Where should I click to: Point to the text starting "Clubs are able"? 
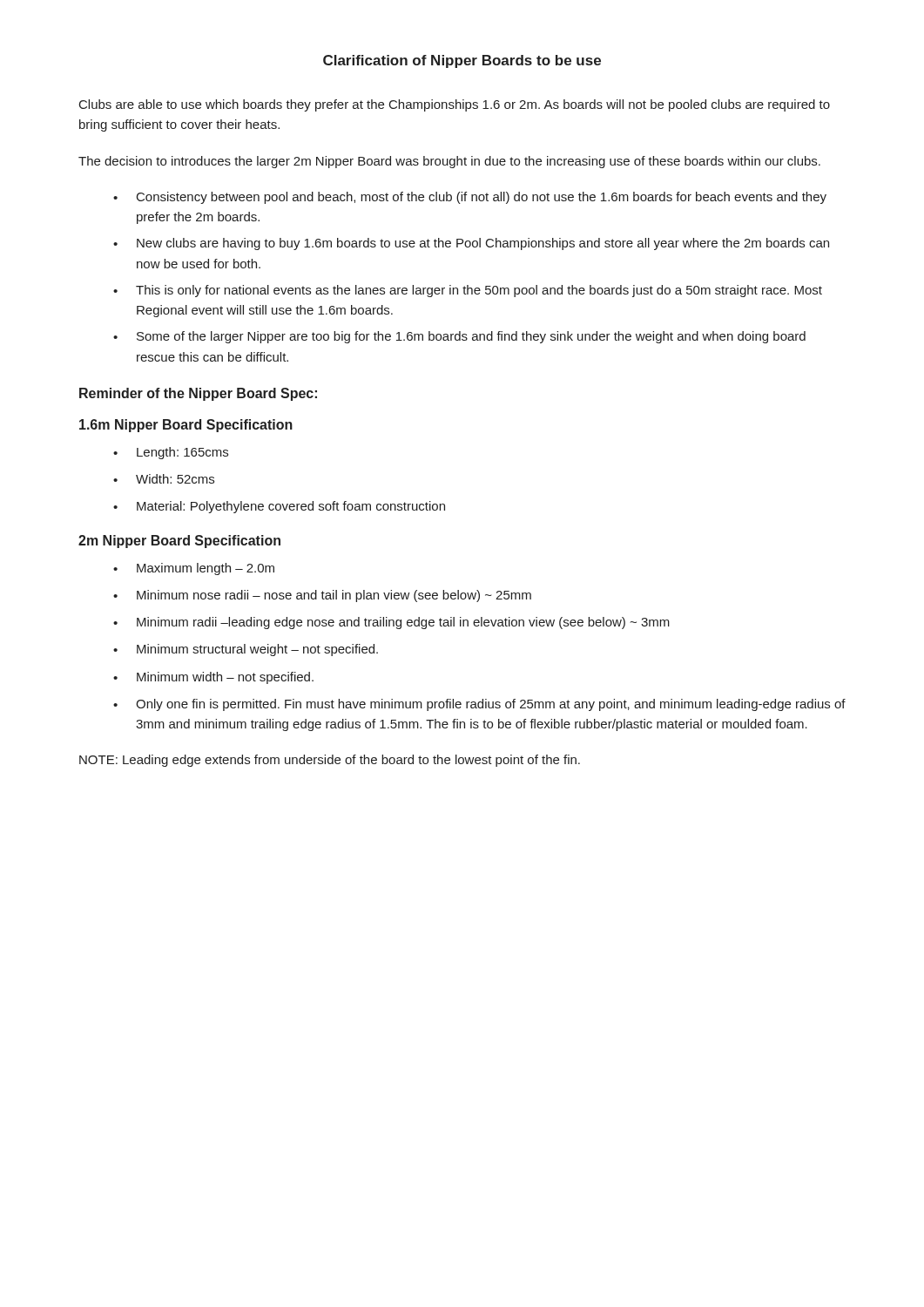[x=454, y=114]
